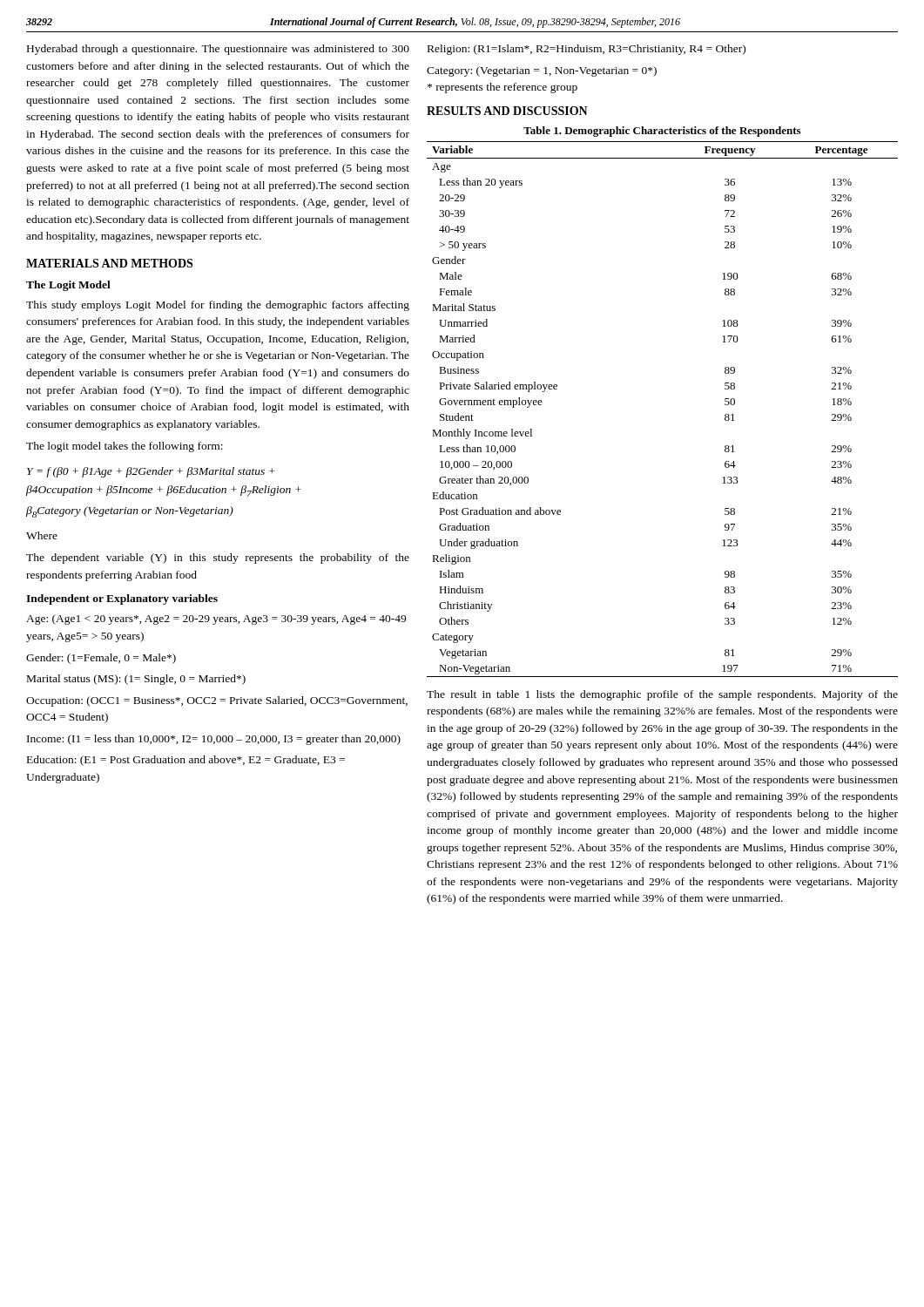Click on the section header that says "RESULTS AND DISCUSSION"
This screenshot has height=1307, width=924.
point(507,111)
